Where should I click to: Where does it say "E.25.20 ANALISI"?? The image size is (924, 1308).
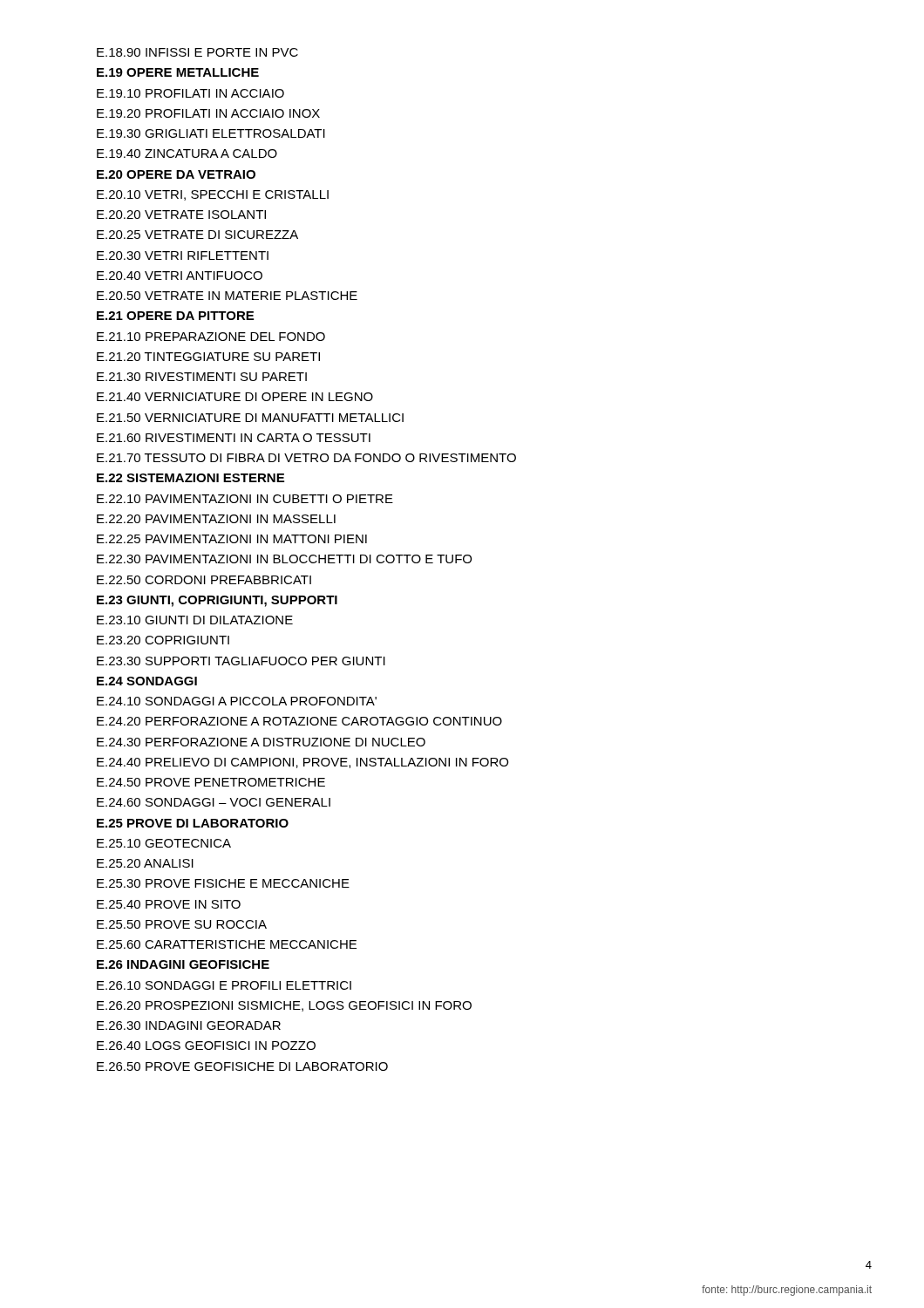(x=145, y=863)
